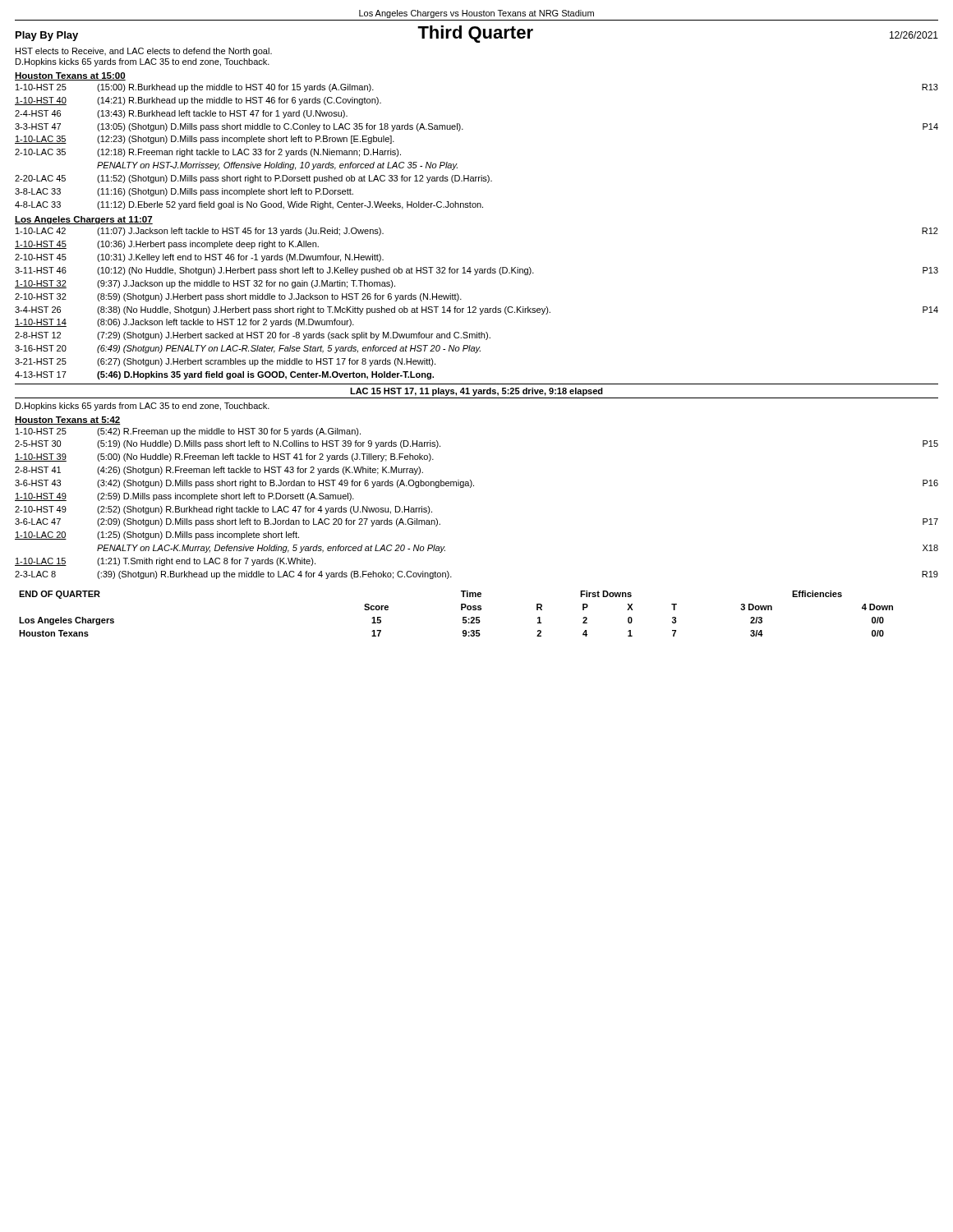The width and height of the screenshot is (953, 1232).
Task: Click on the list item that says "1-10-LAC 42 (11:07) J.Jackson left"
Action: tap(41, 232)
